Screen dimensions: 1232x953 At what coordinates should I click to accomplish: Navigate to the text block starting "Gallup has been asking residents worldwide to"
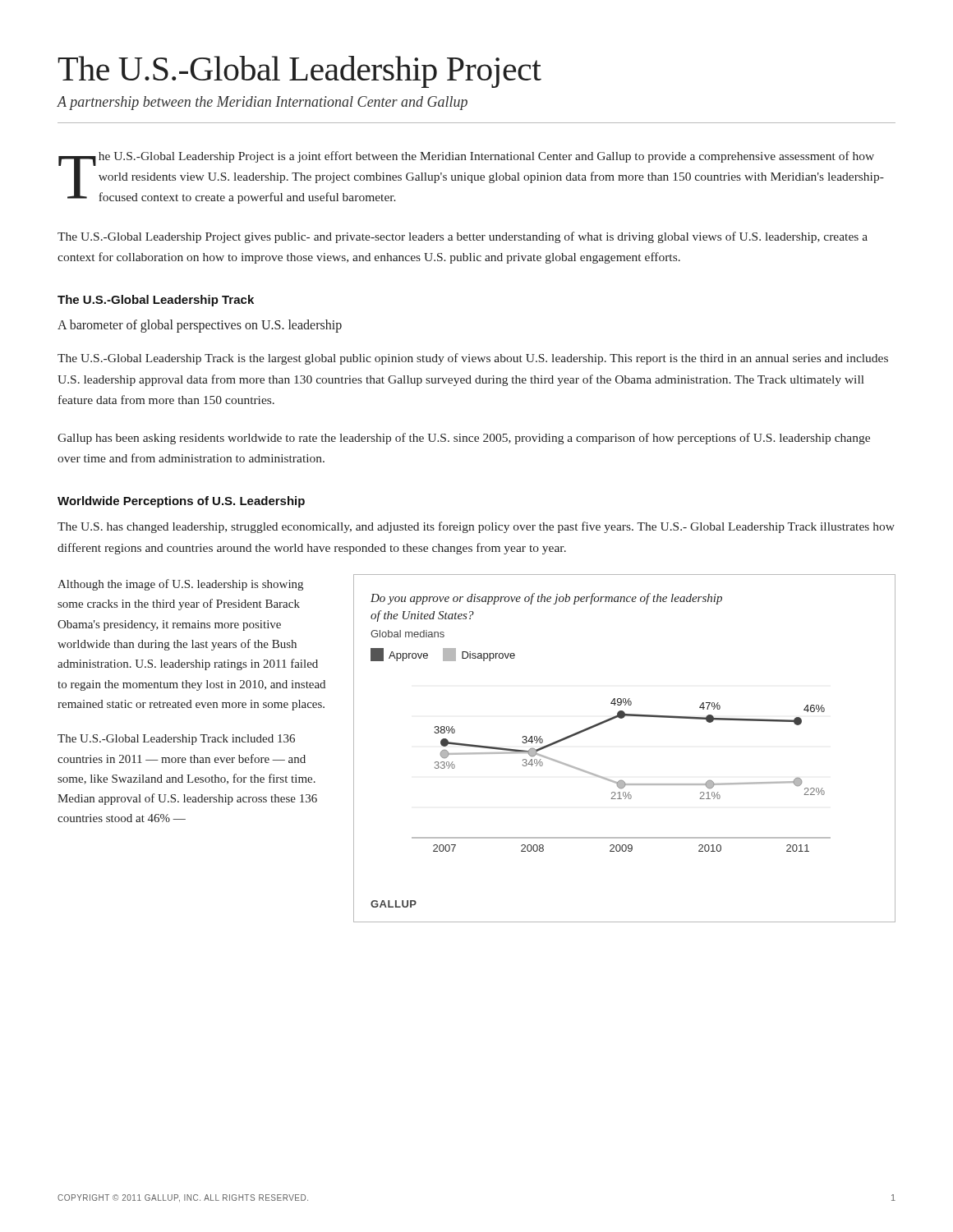click(x=464, y=448)
